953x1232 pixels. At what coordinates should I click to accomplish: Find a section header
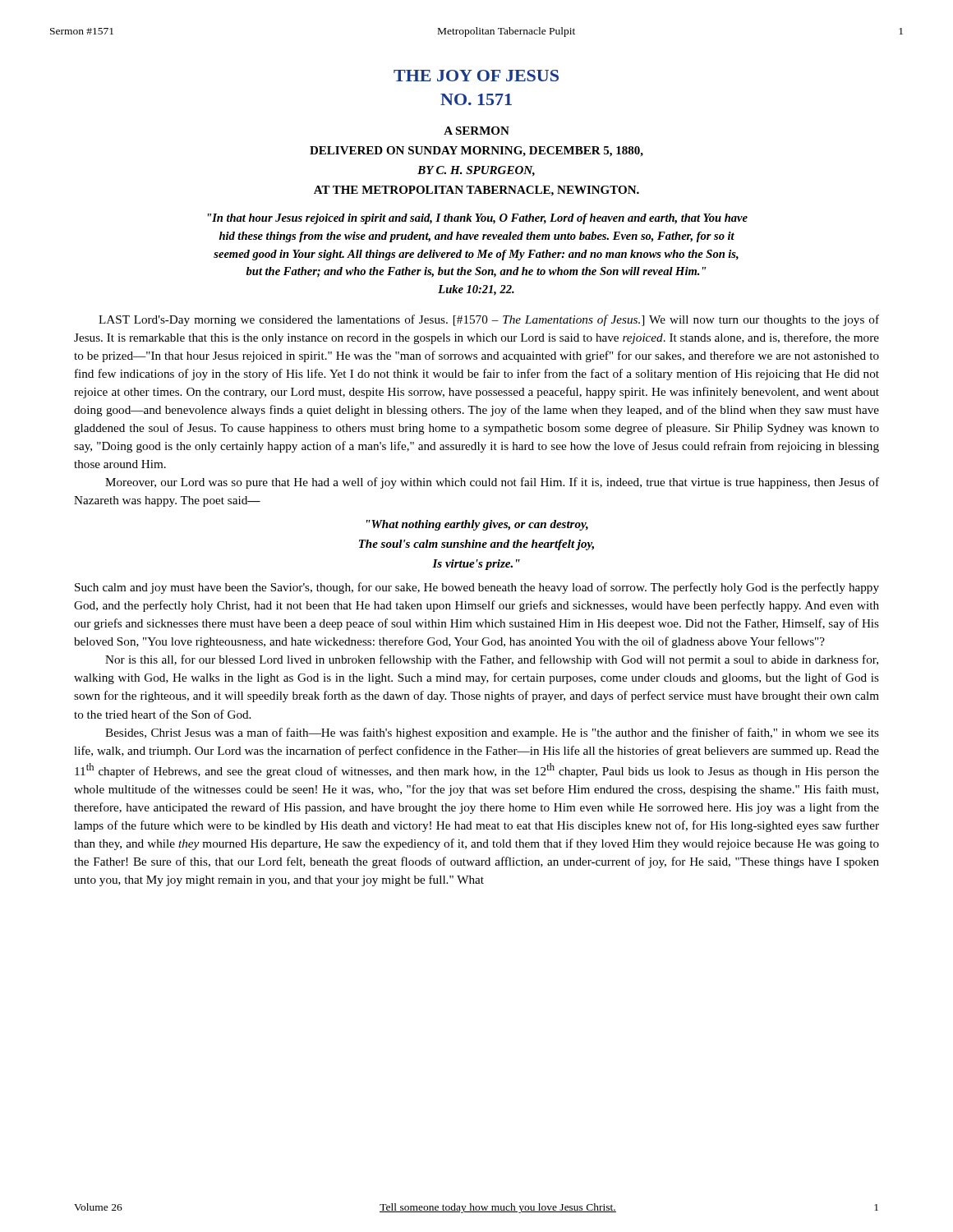(x=476, y=160)
